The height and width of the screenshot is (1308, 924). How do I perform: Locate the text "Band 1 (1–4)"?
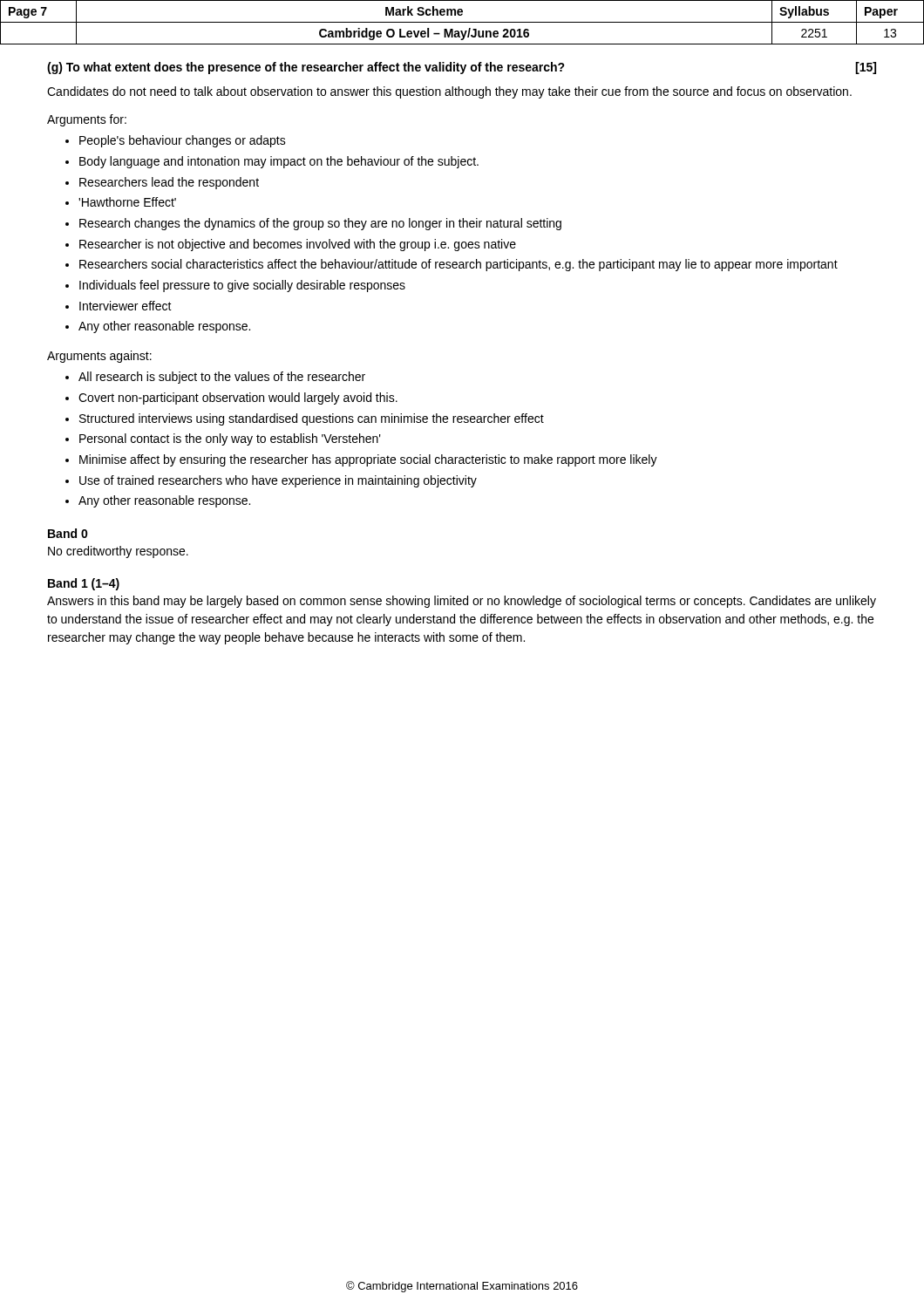pyautogui.click(x=83, y=583)
